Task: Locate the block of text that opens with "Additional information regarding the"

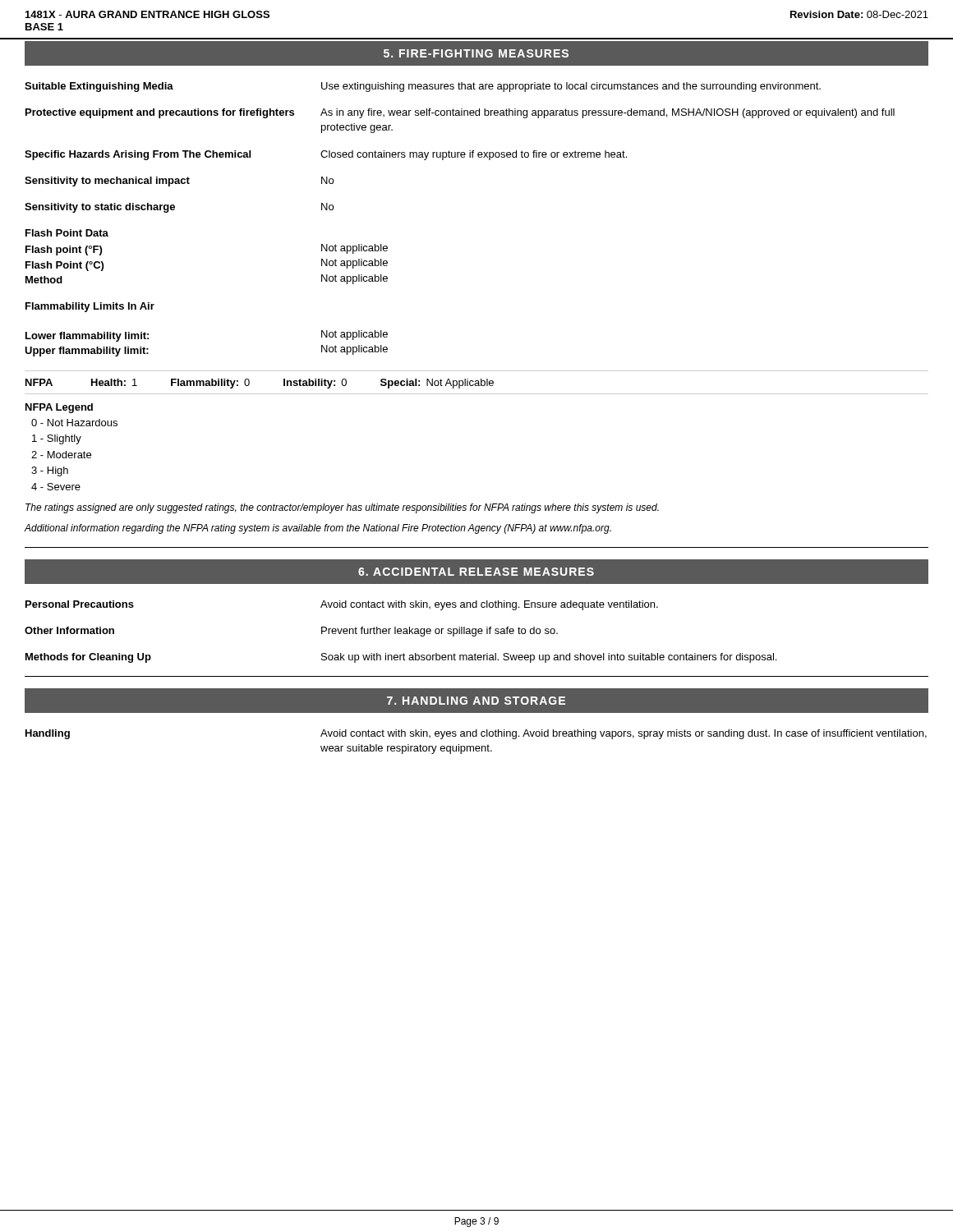Action: click(318, 528)
